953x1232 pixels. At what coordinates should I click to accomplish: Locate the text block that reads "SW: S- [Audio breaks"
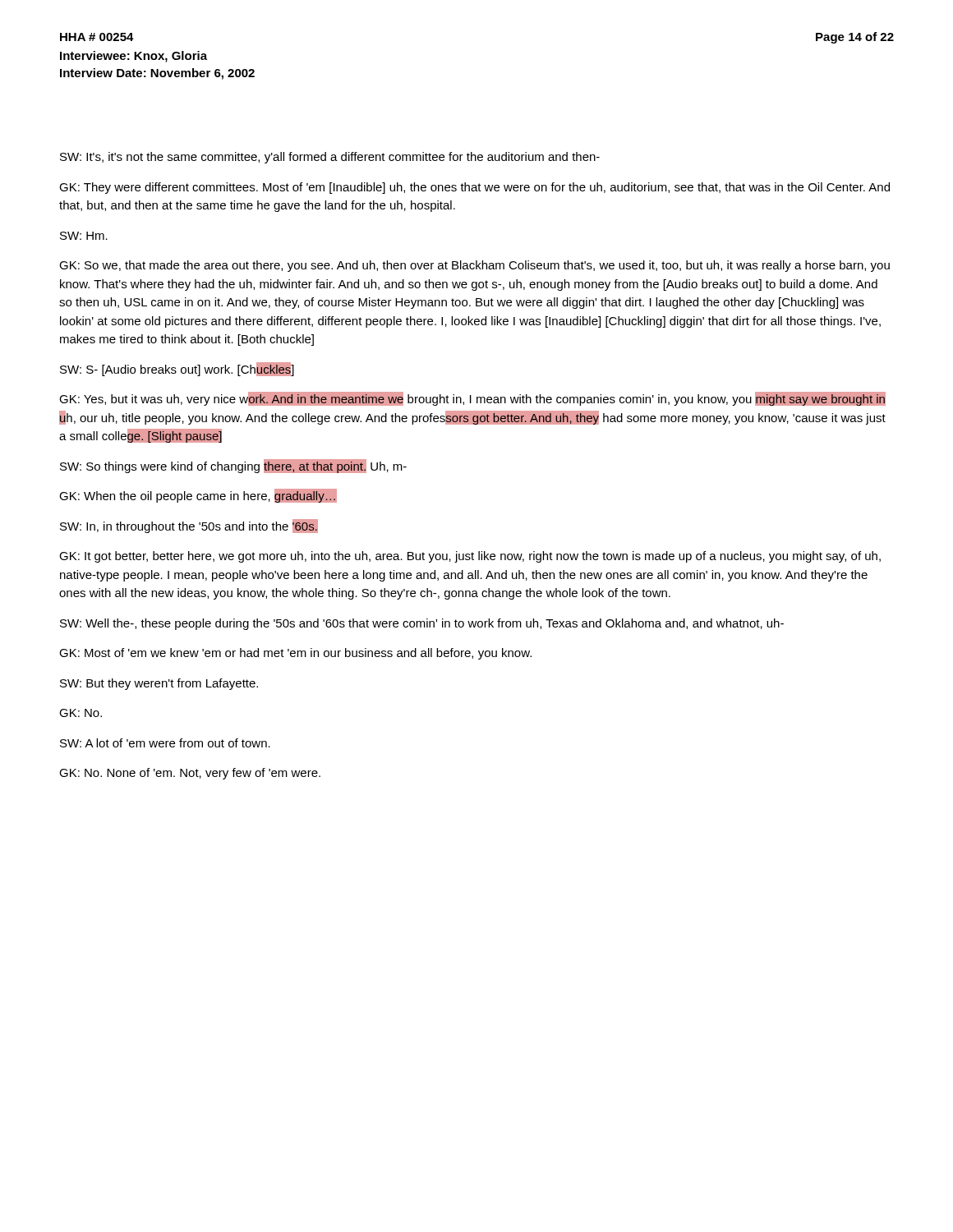[177, 369]
